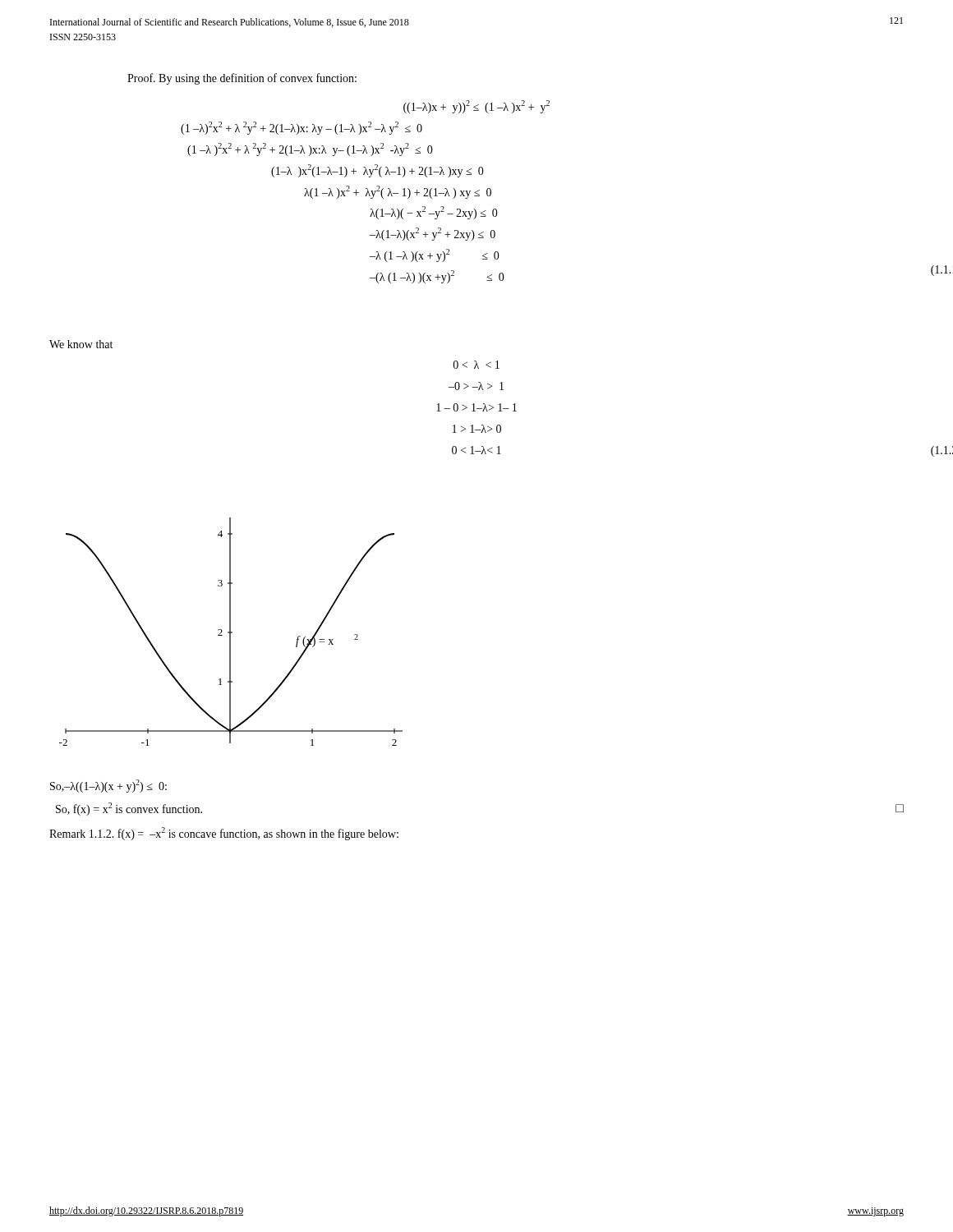Image resolution: width=953 pixels, height=1232 pixels.
Task: Locate the text "So,–λ((1–λ)(x + y)2) ≤ 0:"
Action: (108, 786)
